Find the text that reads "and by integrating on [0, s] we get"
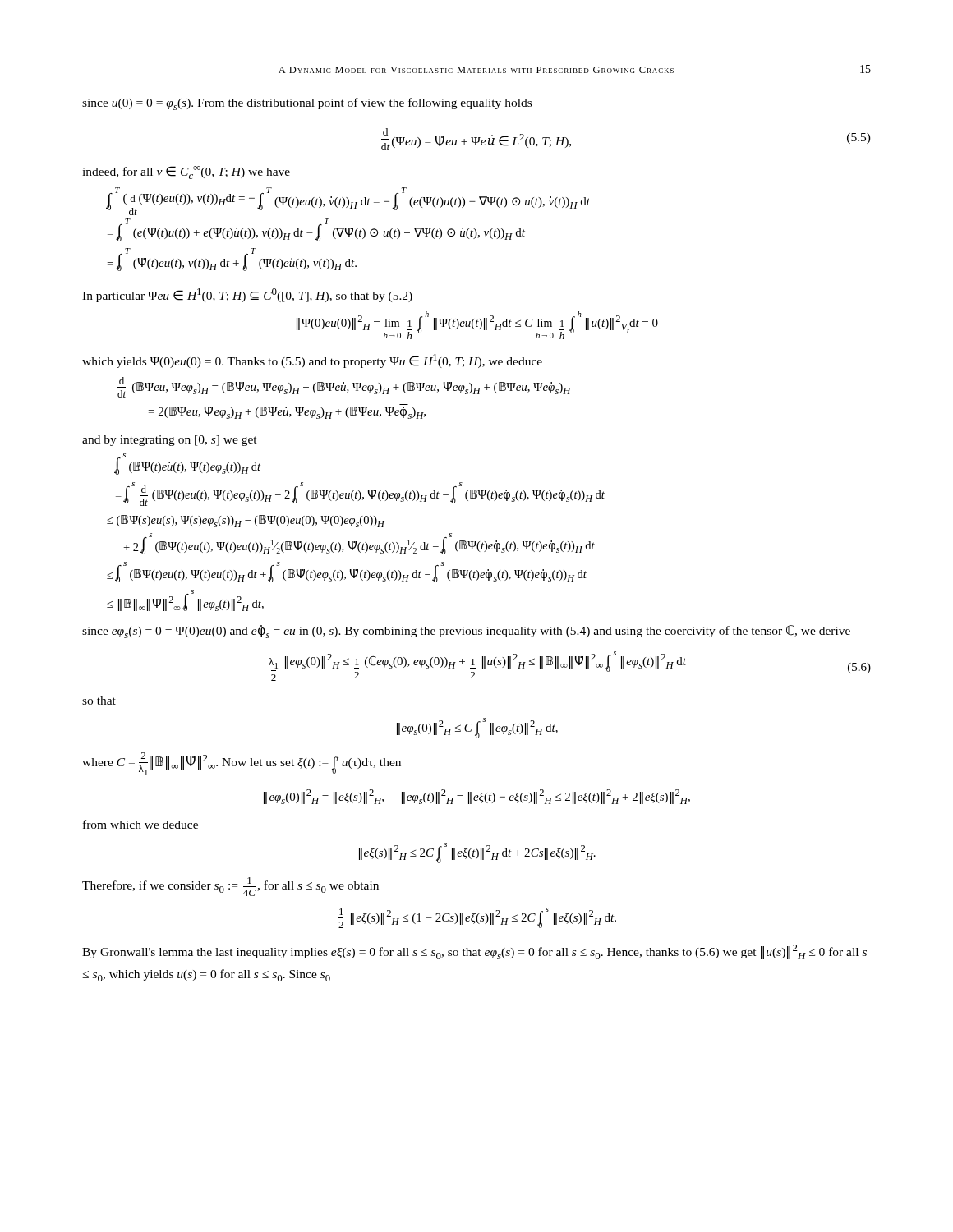The width and height of the screenshot is (953, 1232). 169,439
